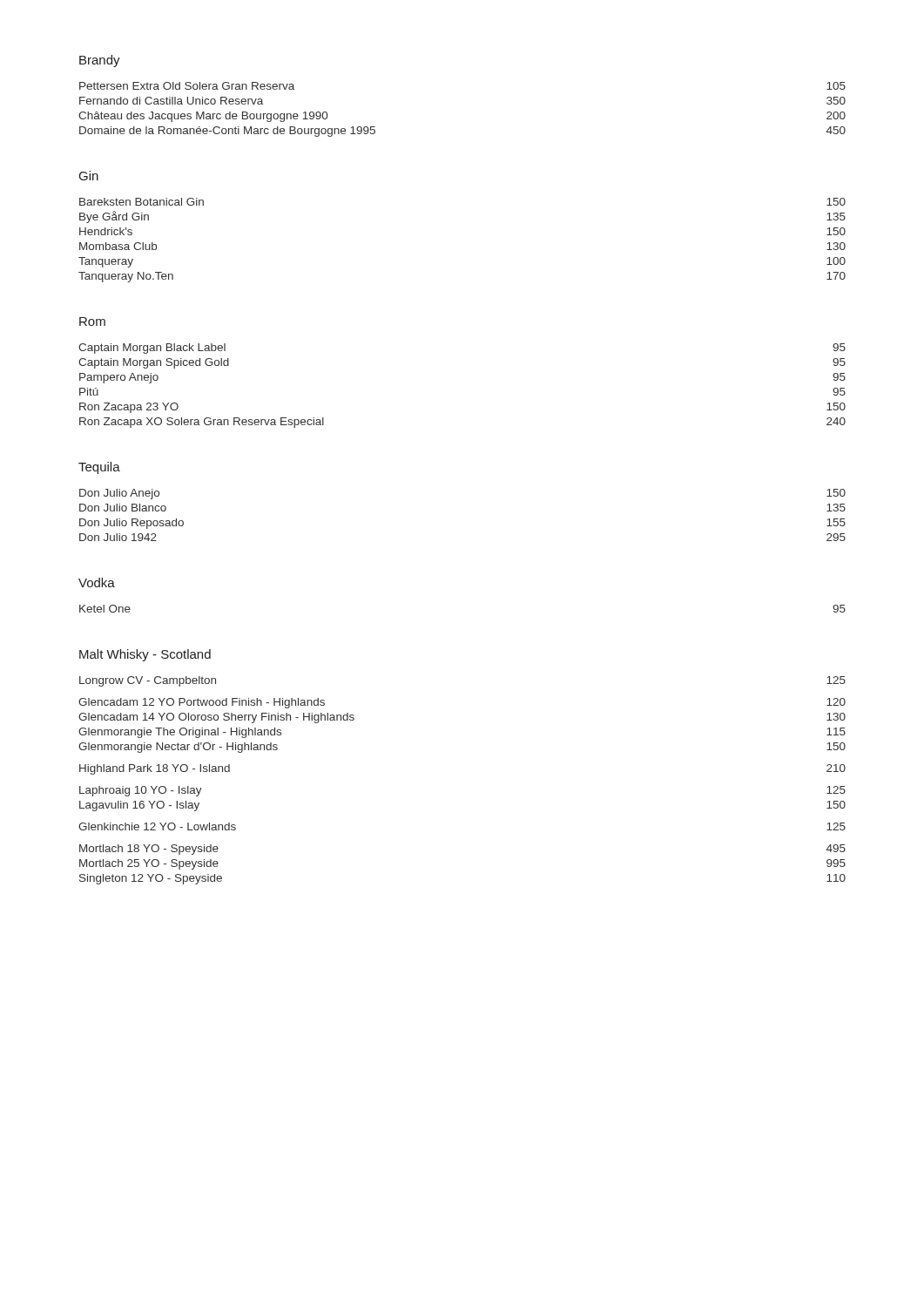
Task: Click where it says "Pitú 95"
Action: point(88,392)
